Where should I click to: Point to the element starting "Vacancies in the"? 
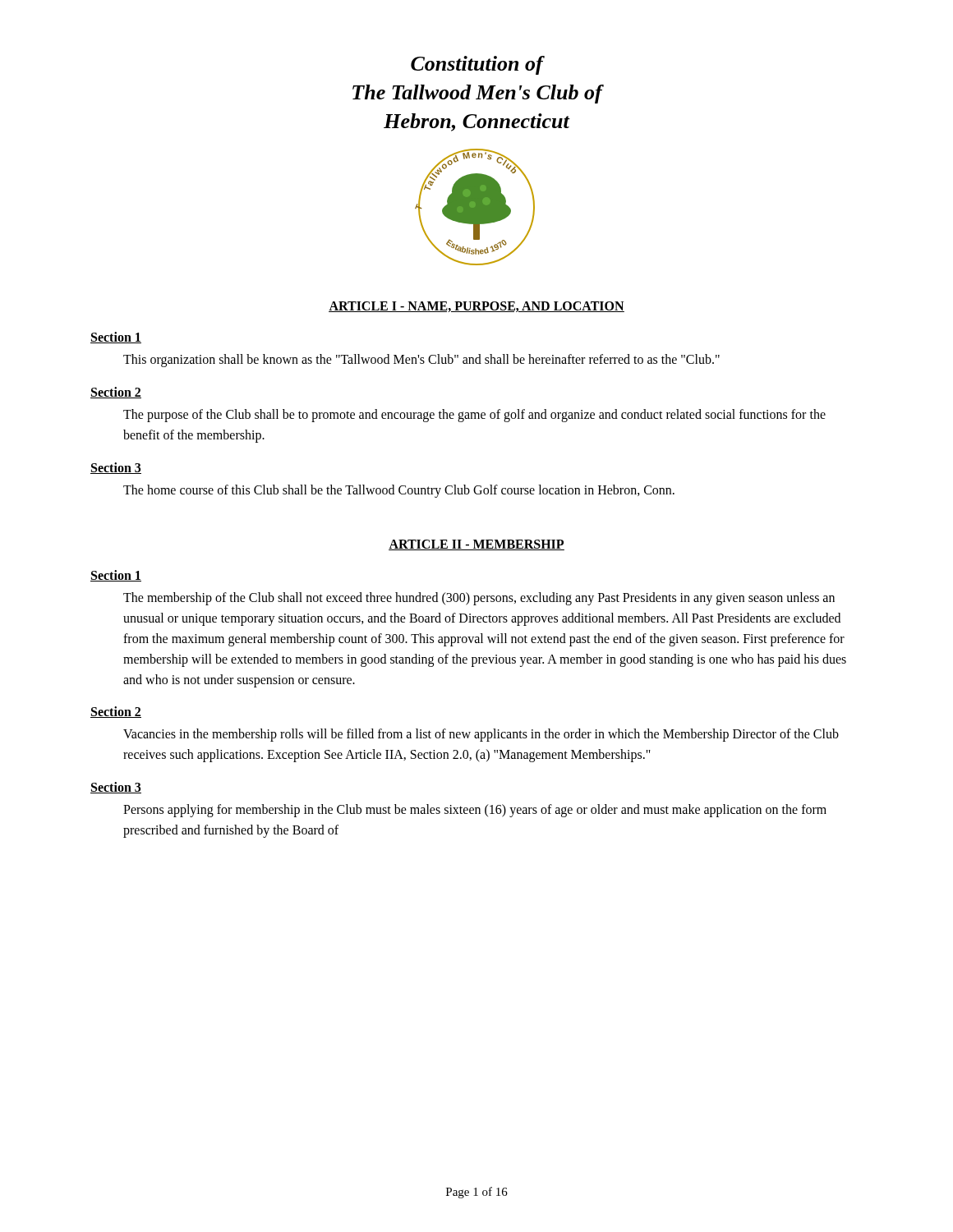click(481, 744)
